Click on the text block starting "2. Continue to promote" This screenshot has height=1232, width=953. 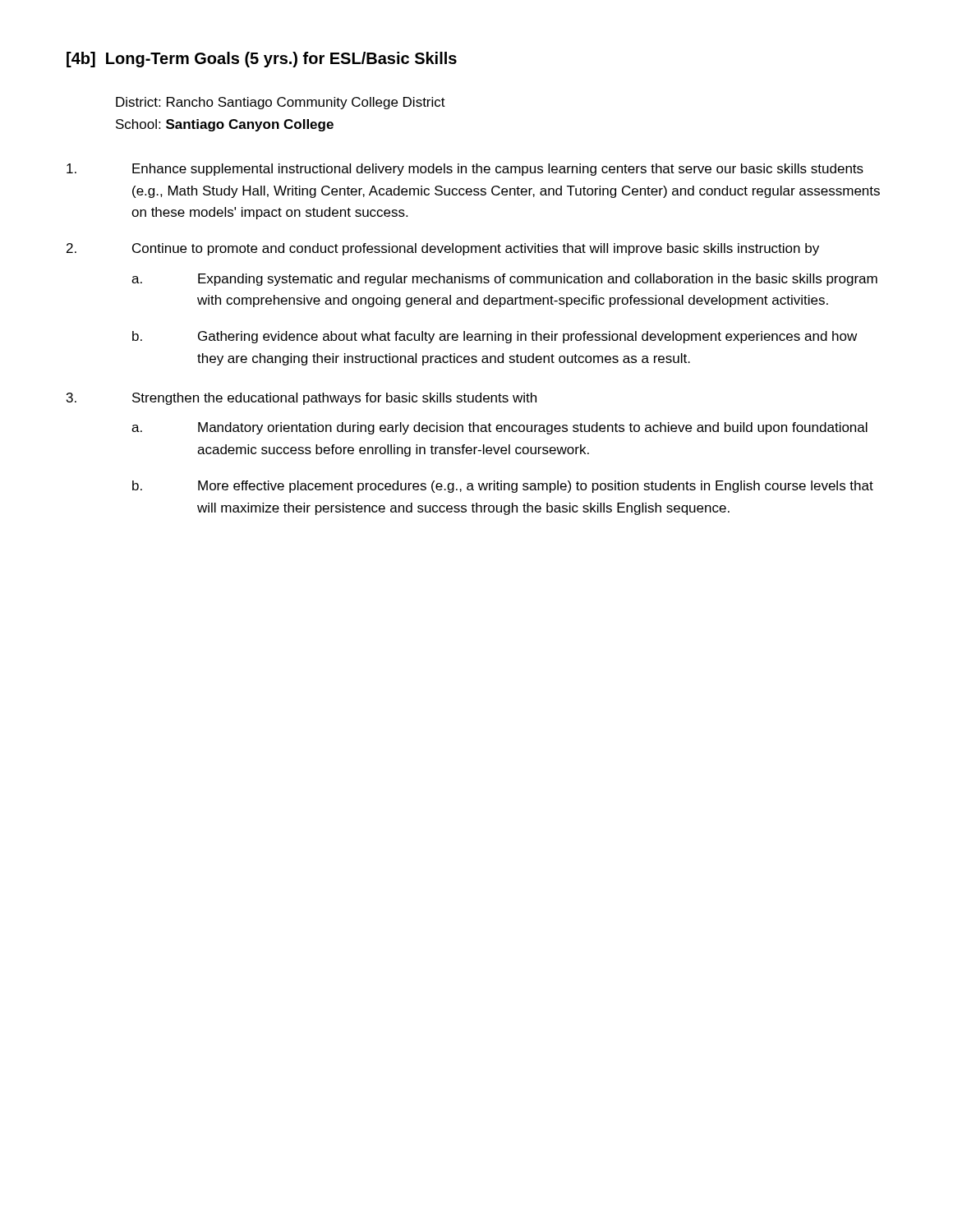click(x=476, y=312)
